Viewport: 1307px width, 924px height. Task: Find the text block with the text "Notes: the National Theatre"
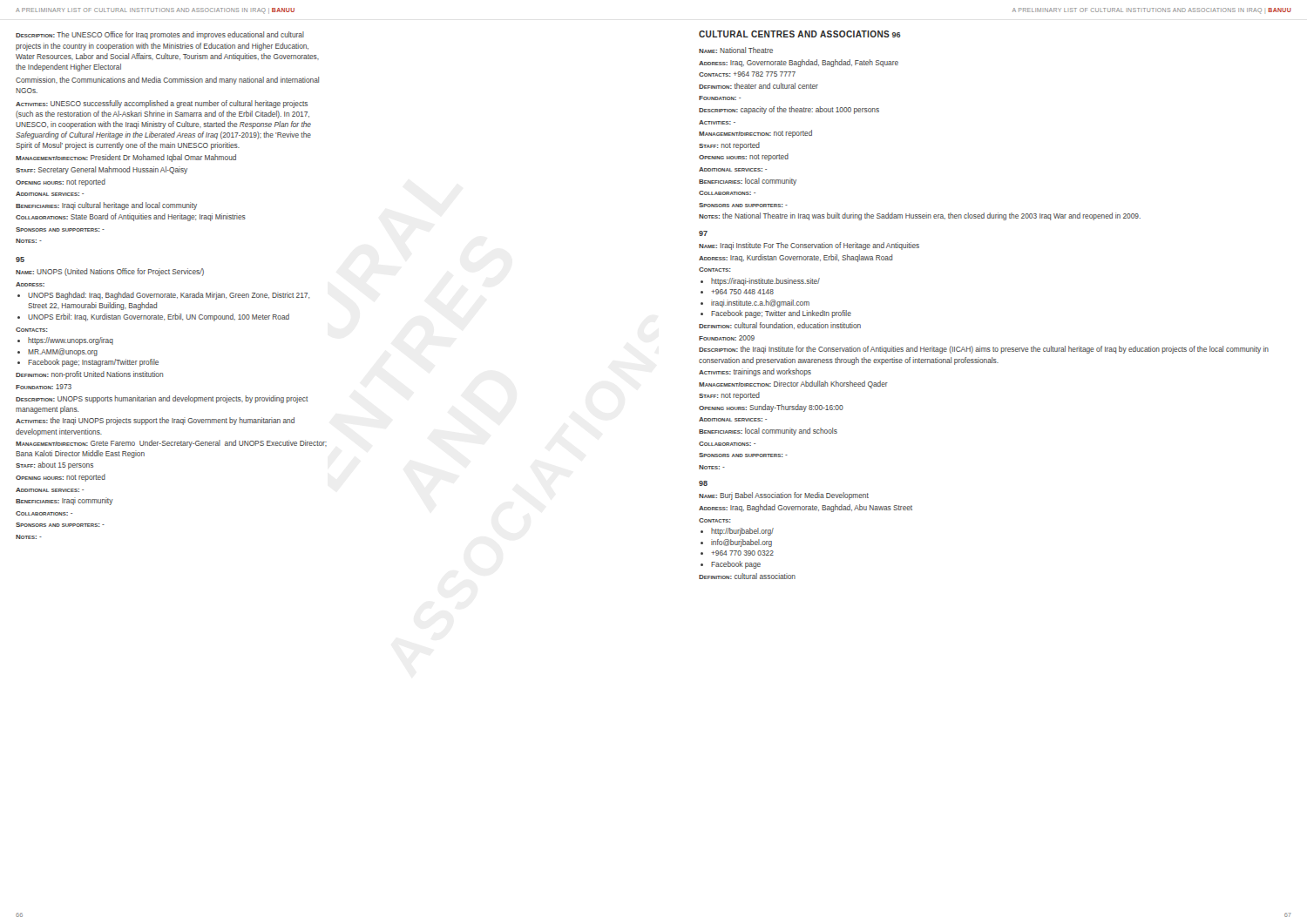tap(920, 216)
